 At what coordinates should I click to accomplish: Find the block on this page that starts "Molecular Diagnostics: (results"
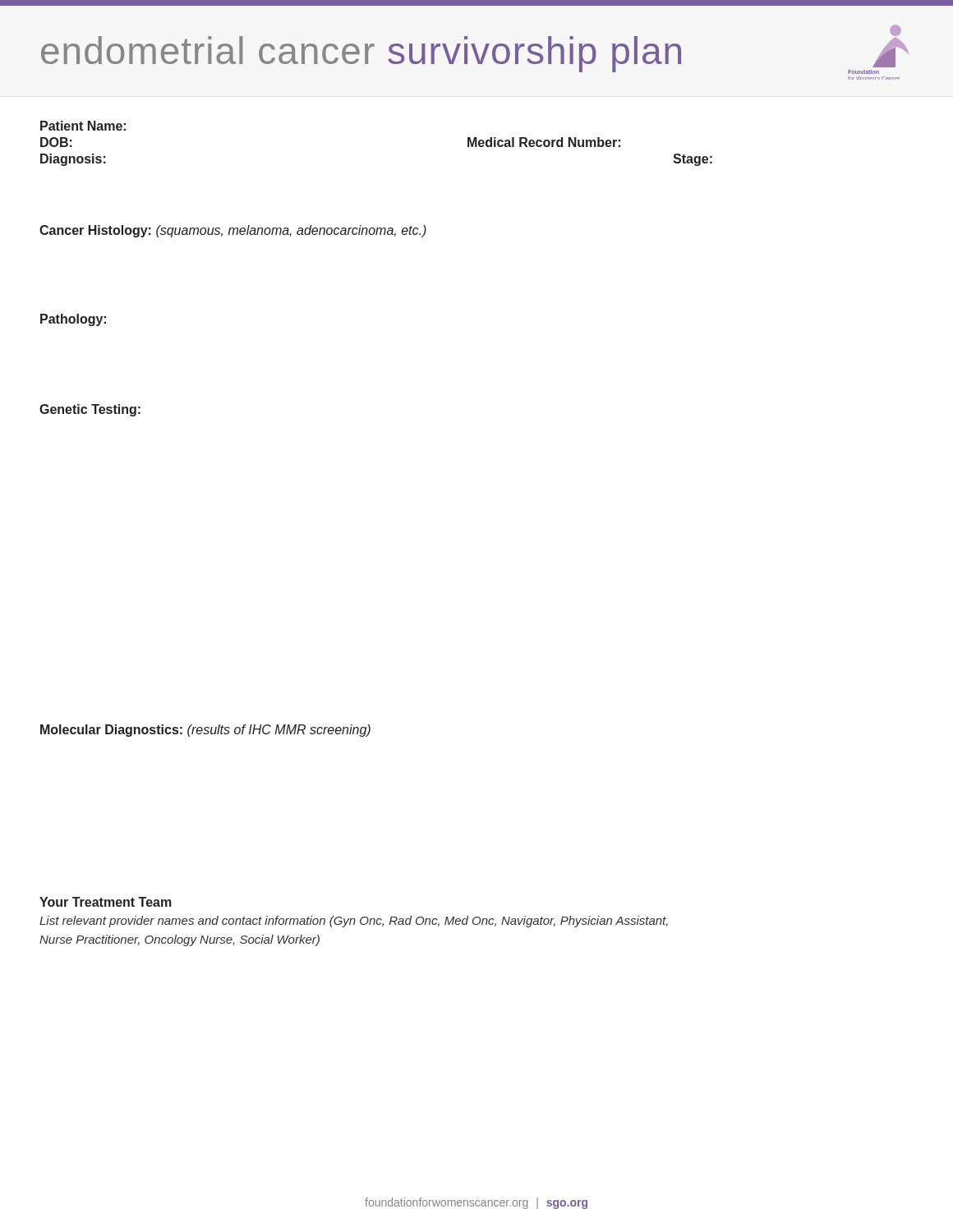(205, 730)
